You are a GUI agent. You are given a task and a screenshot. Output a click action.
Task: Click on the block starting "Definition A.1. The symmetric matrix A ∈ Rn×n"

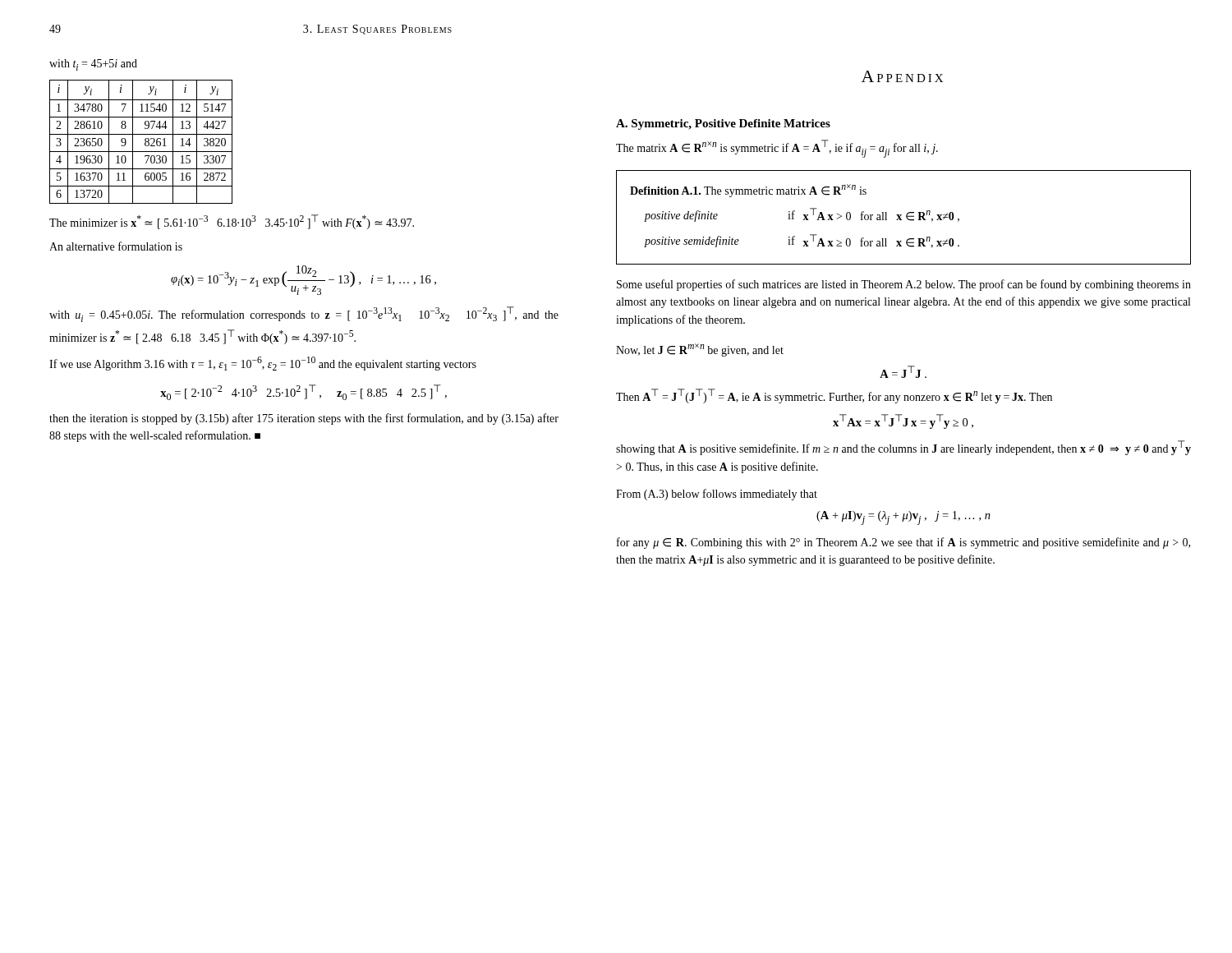click(796, 218)
